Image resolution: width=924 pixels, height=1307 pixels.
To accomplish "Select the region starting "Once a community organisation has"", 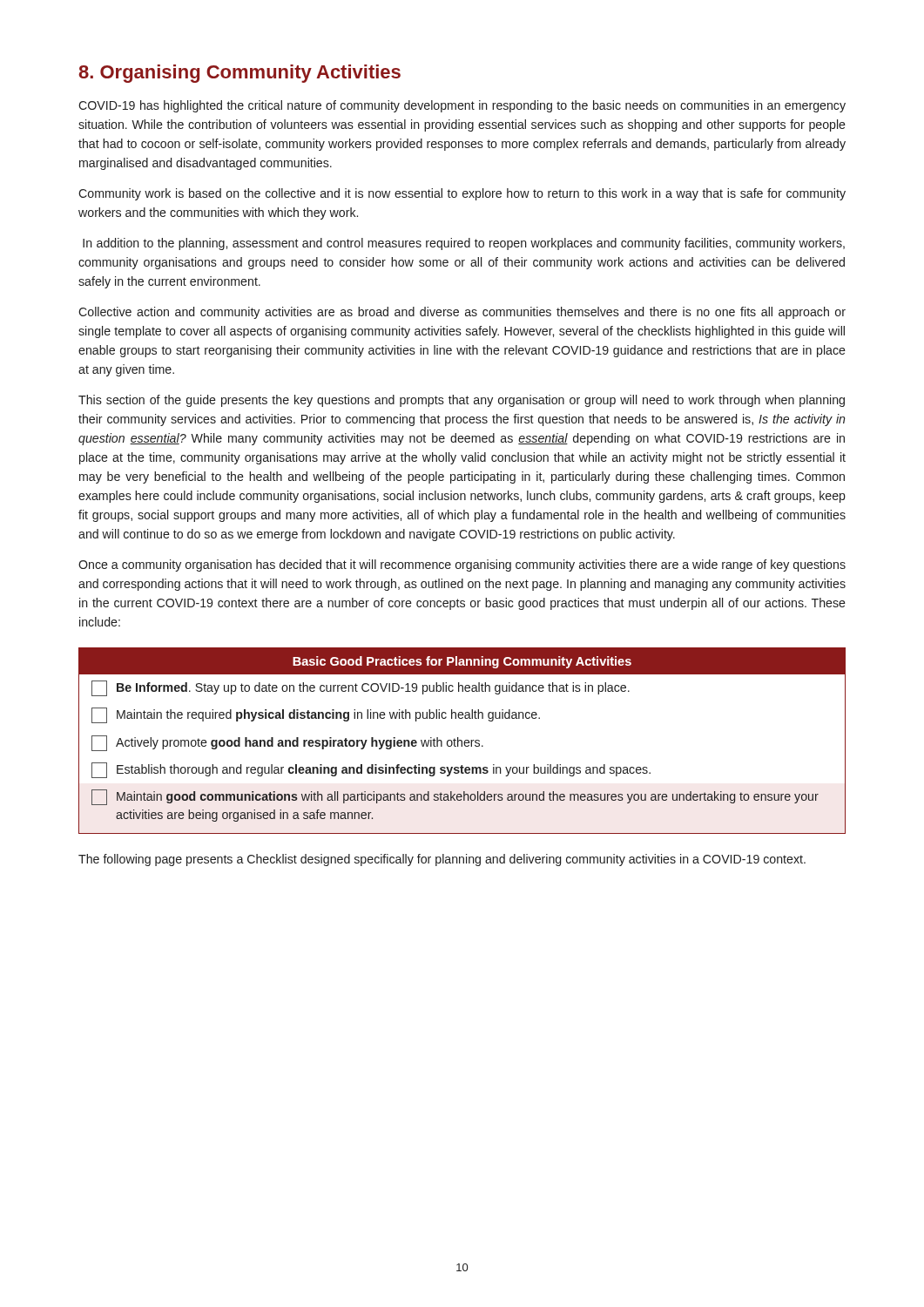I will point(462,593).
